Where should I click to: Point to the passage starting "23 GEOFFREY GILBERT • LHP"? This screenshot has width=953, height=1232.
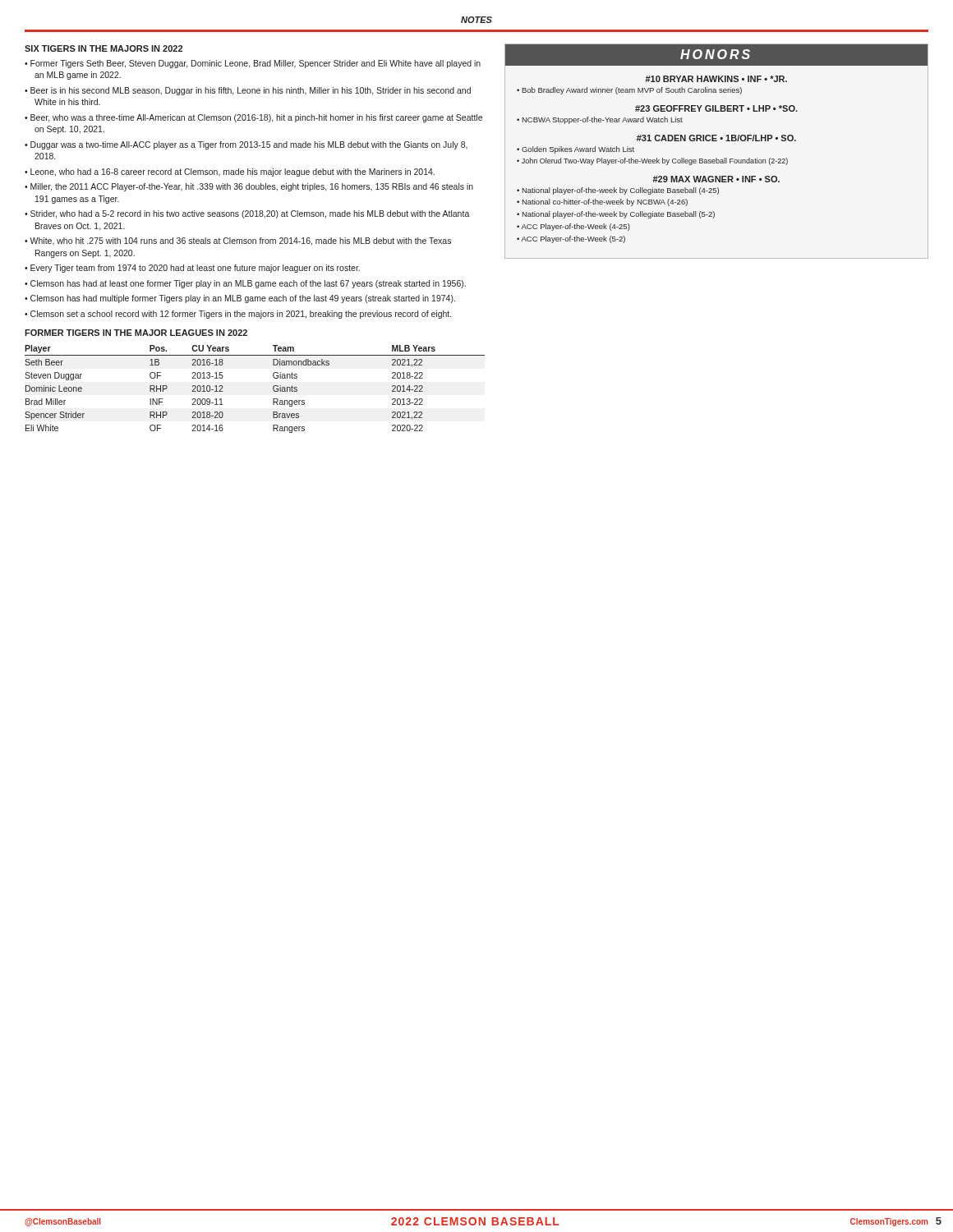716,108
